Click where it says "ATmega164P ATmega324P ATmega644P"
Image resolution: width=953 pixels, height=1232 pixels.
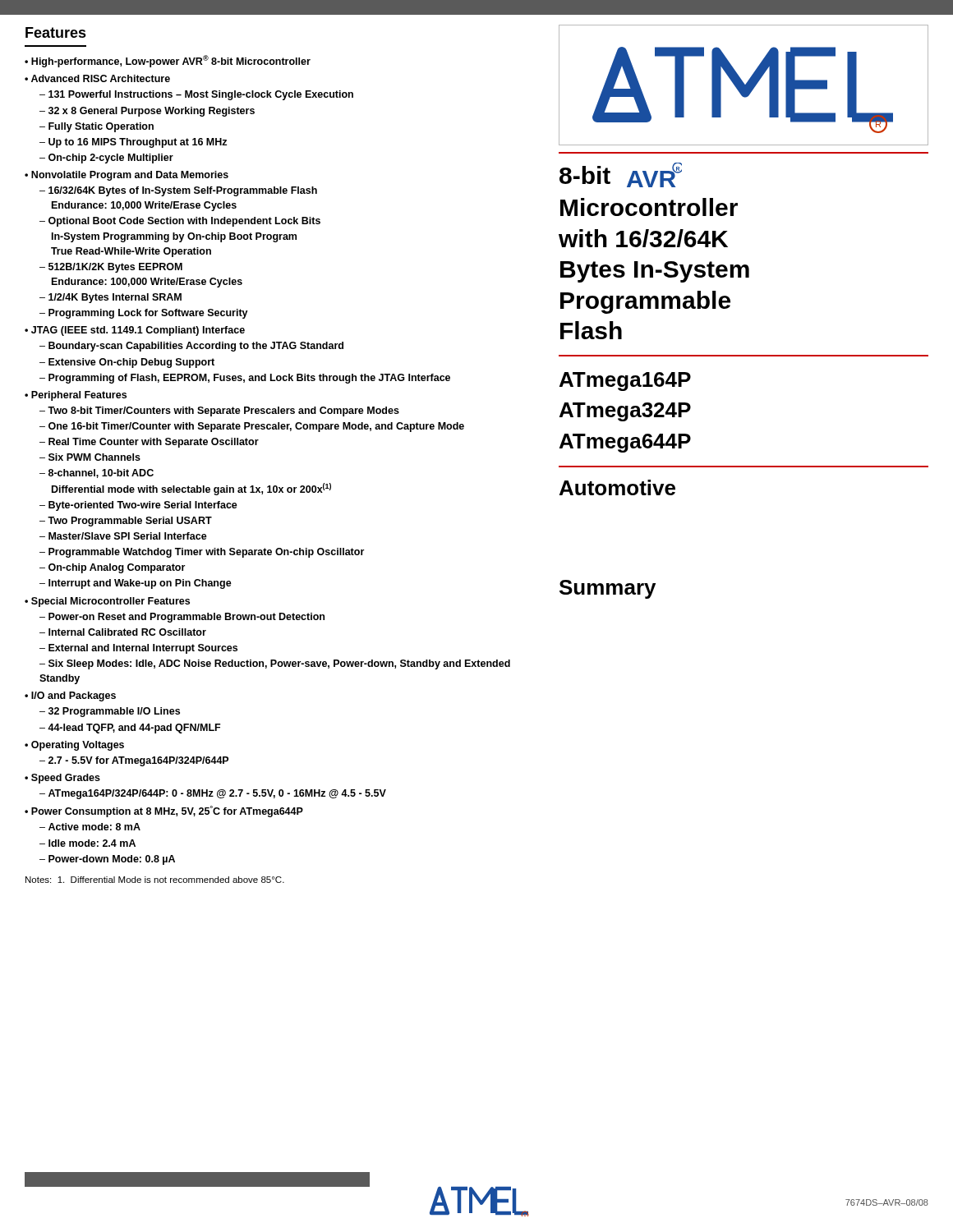pyautogui.click(x=625, y=410)
